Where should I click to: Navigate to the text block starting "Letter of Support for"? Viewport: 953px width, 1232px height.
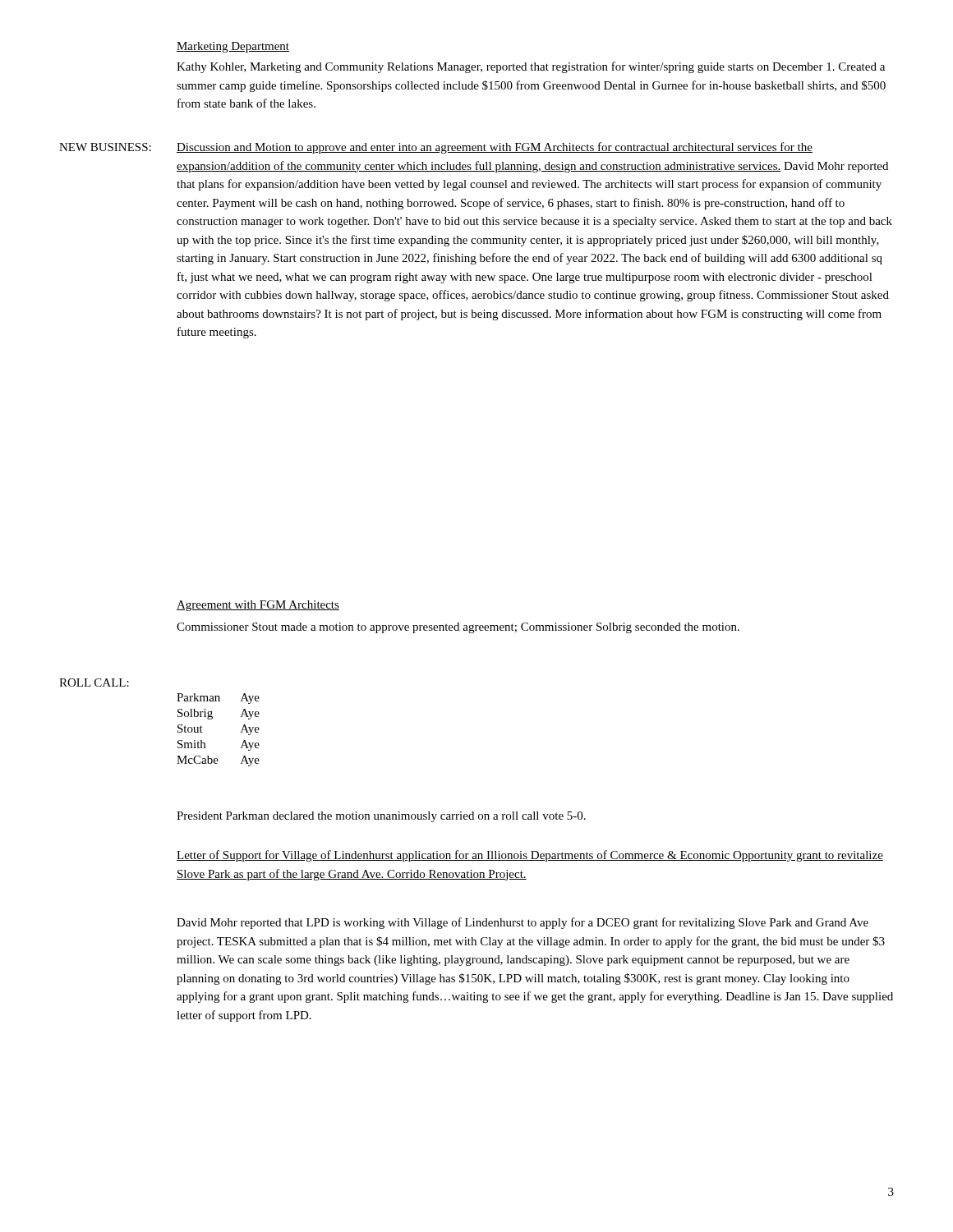click(530, 864)
